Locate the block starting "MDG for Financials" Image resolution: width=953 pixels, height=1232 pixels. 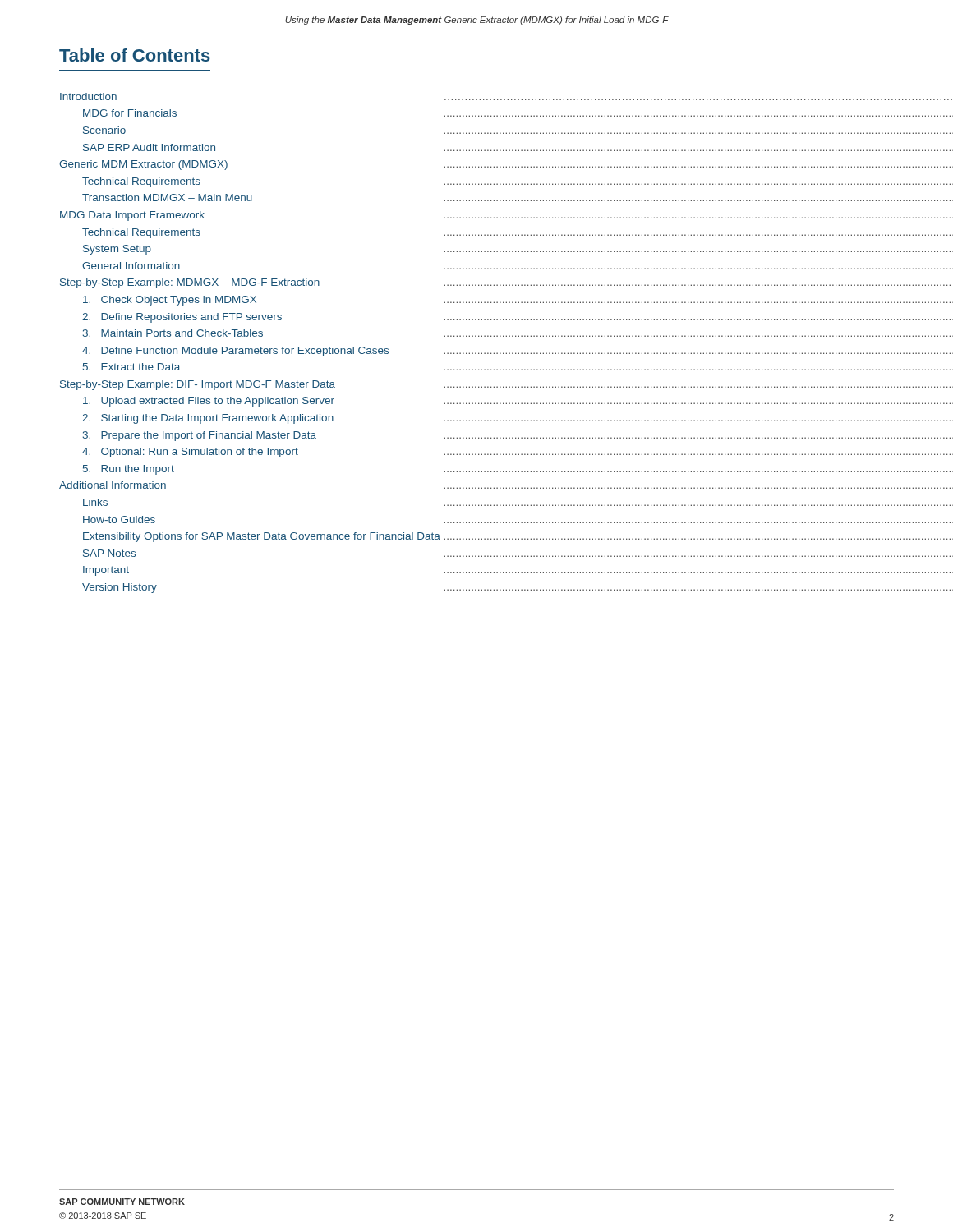point(506,113)
